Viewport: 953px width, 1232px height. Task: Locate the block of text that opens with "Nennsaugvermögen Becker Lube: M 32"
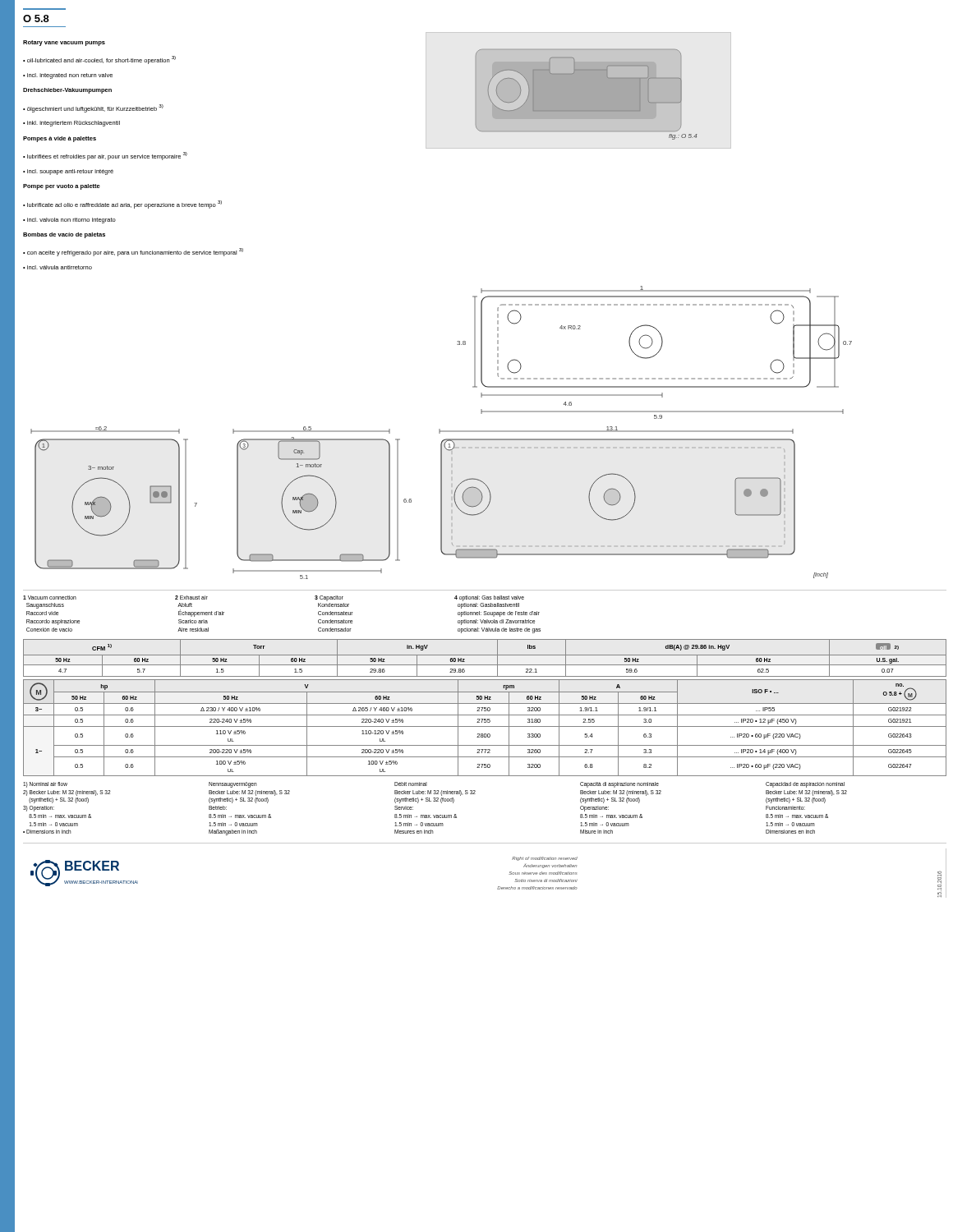tap(249, 808)
